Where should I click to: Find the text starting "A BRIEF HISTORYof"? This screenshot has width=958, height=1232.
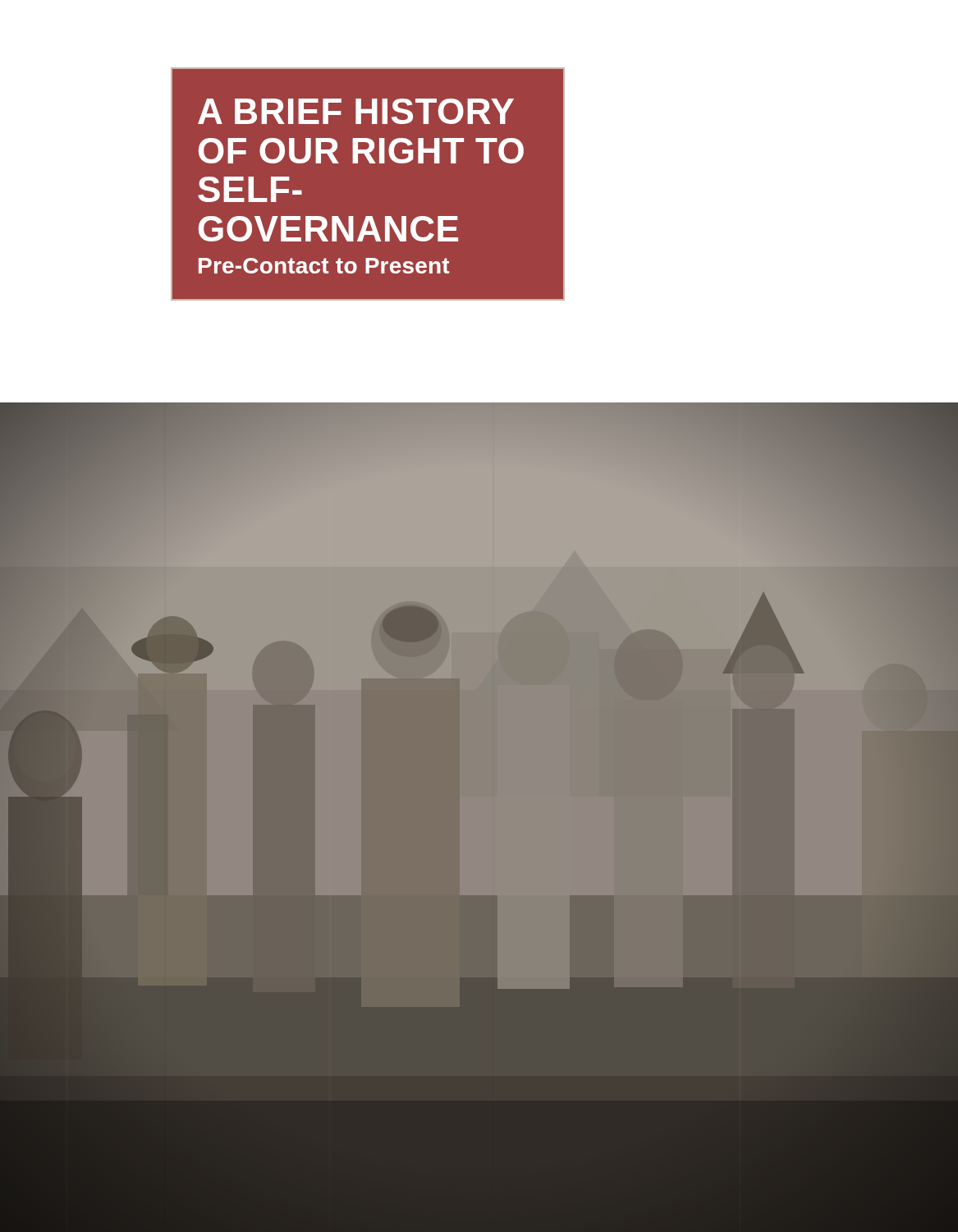368,184
